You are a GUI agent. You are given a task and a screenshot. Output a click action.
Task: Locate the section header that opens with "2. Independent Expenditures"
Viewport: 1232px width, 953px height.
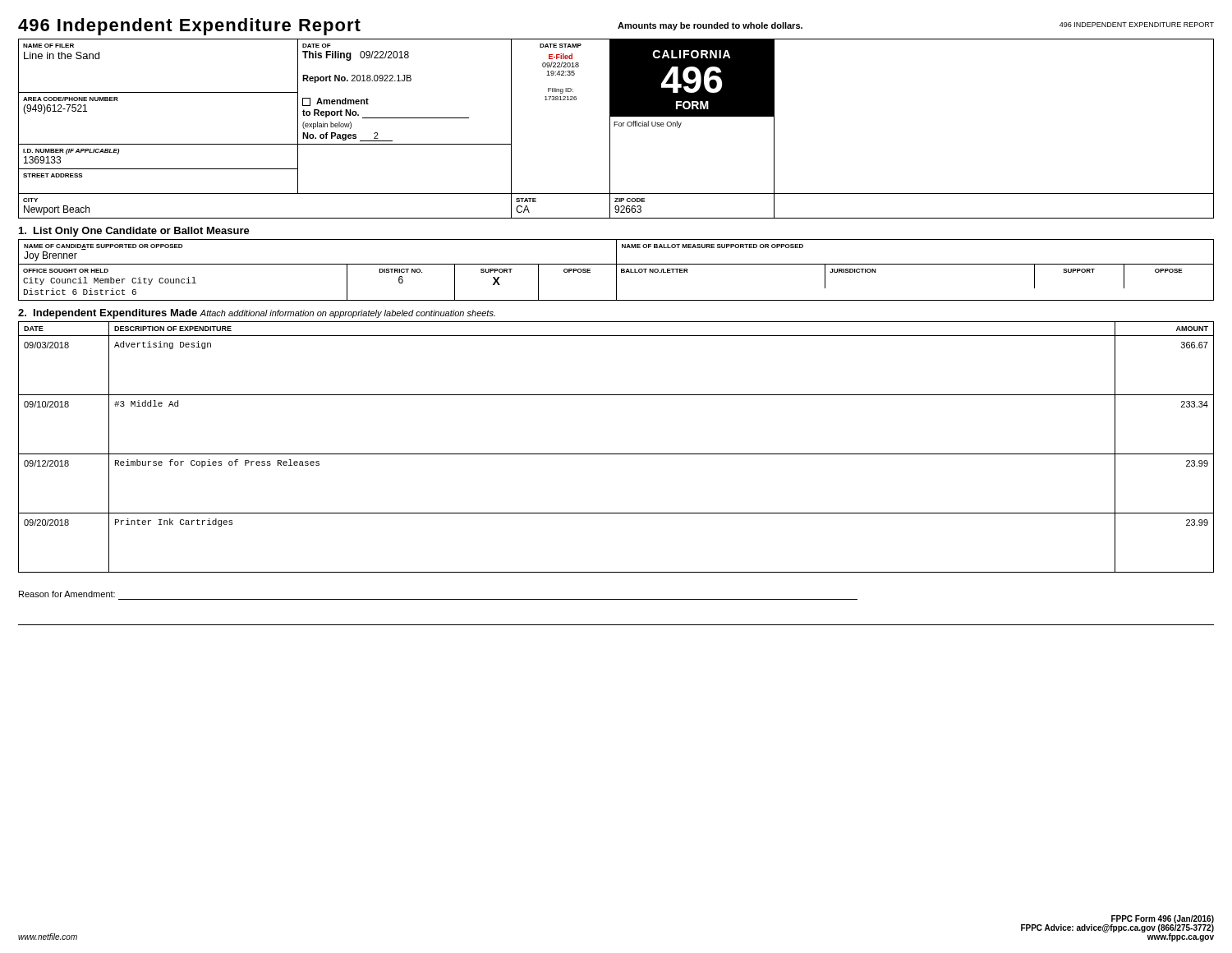point(257,313)
